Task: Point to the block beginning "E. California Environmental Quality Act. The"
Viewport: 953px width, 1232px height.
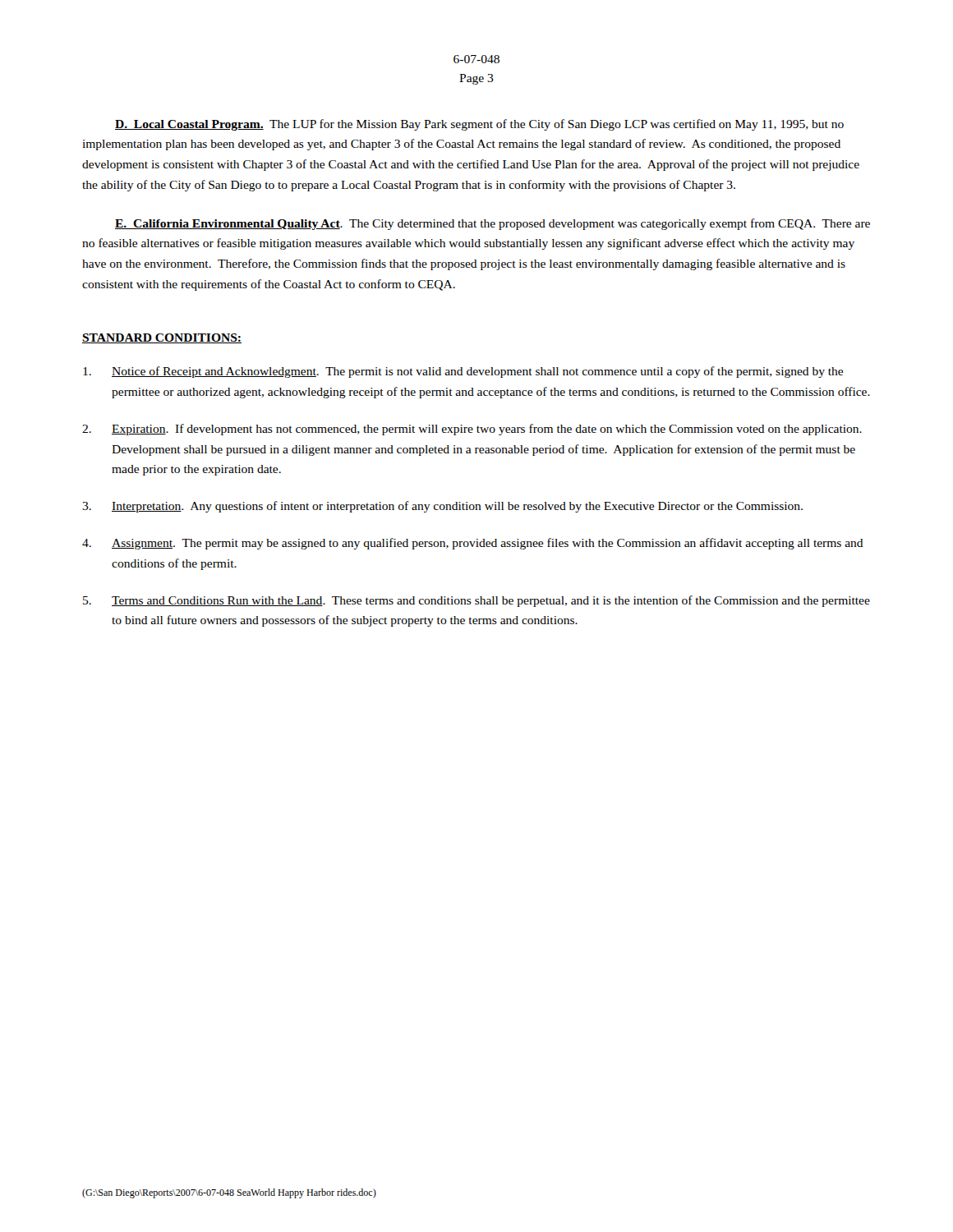Action: click(x=476, y=253)
